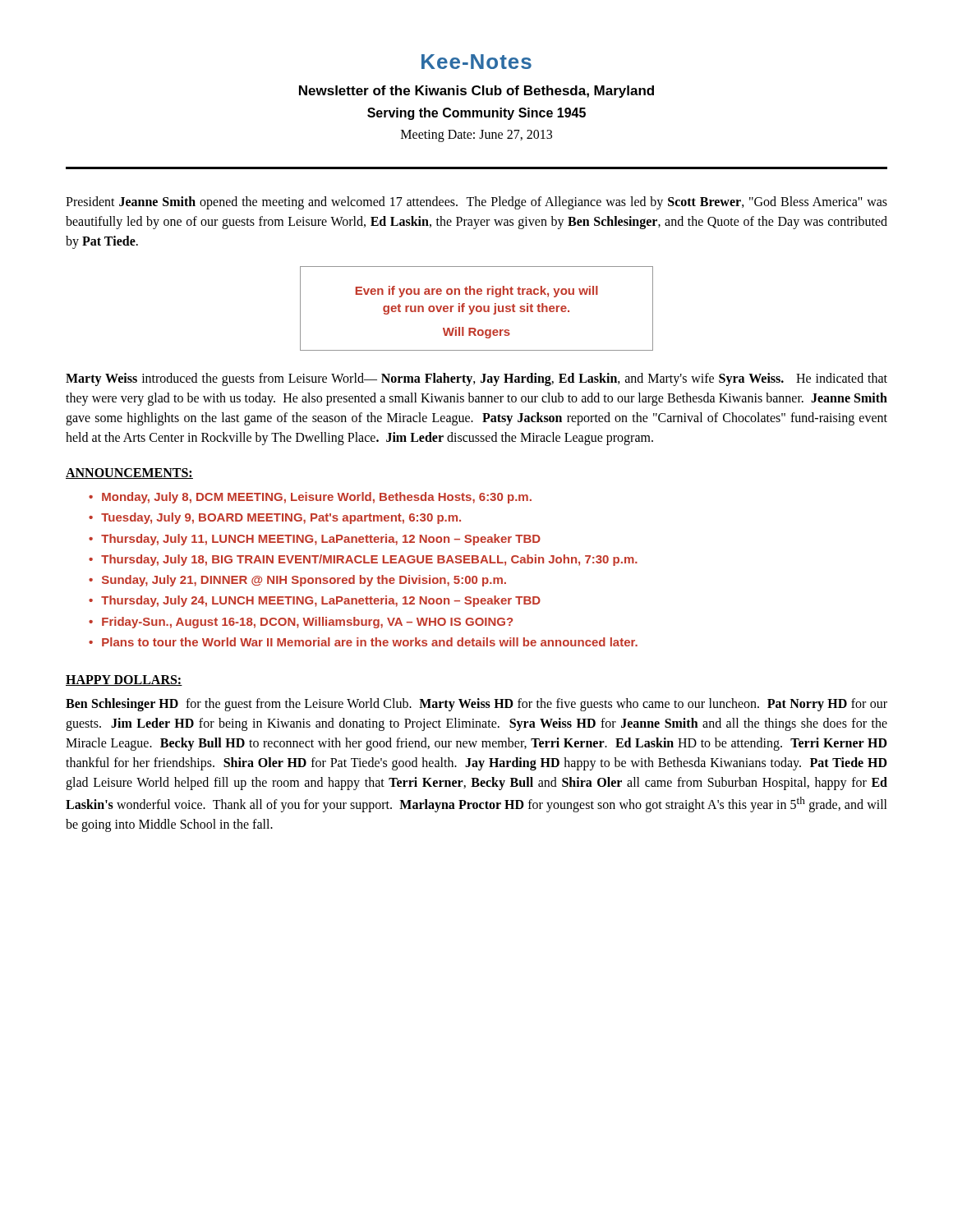
Task: Point to the block beginning "Marty Weiss introduced the"
Action: point(476,408)
